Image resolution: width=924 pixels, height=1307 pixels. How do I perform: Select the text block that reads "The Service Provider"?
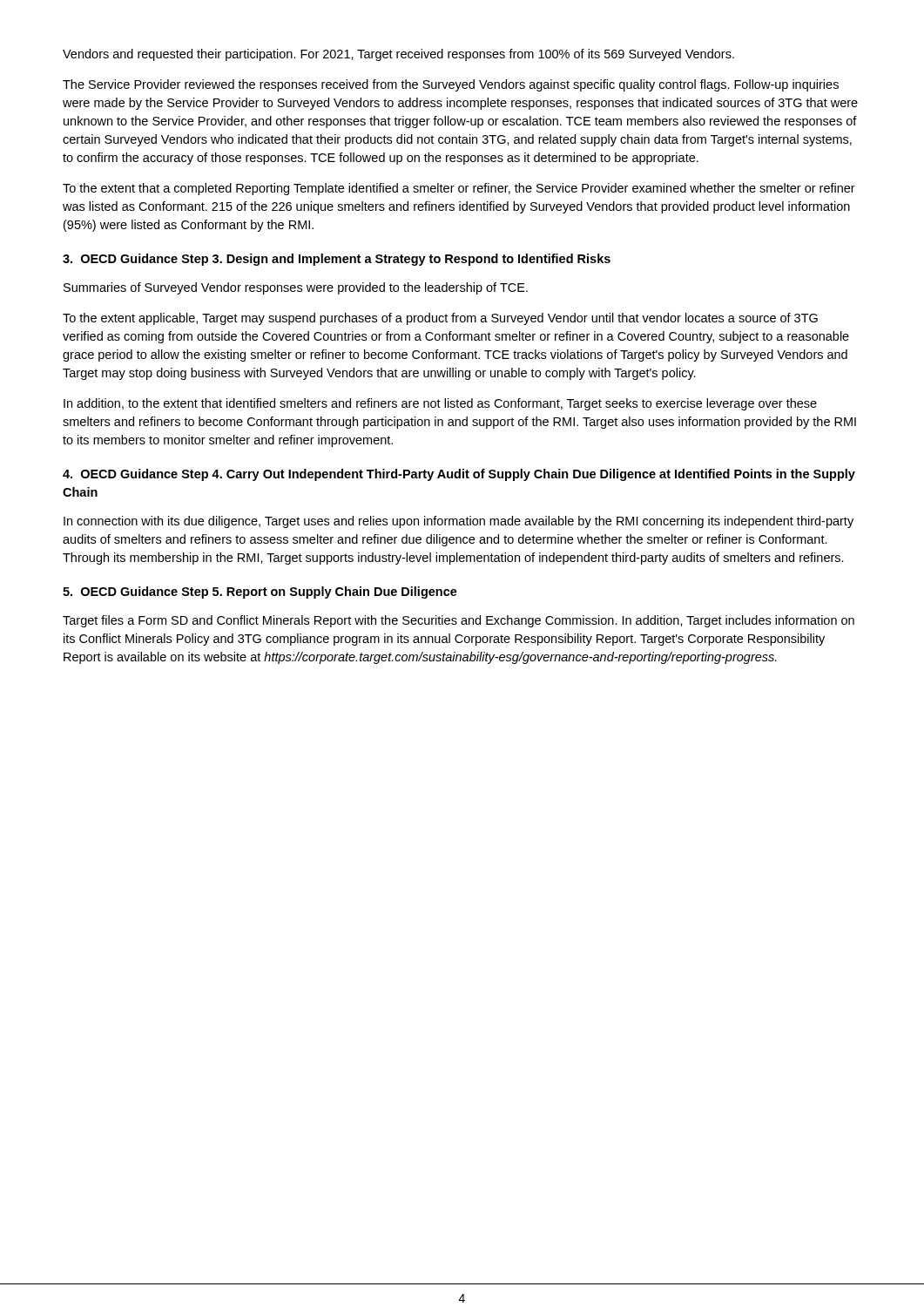tap(460, 121)
